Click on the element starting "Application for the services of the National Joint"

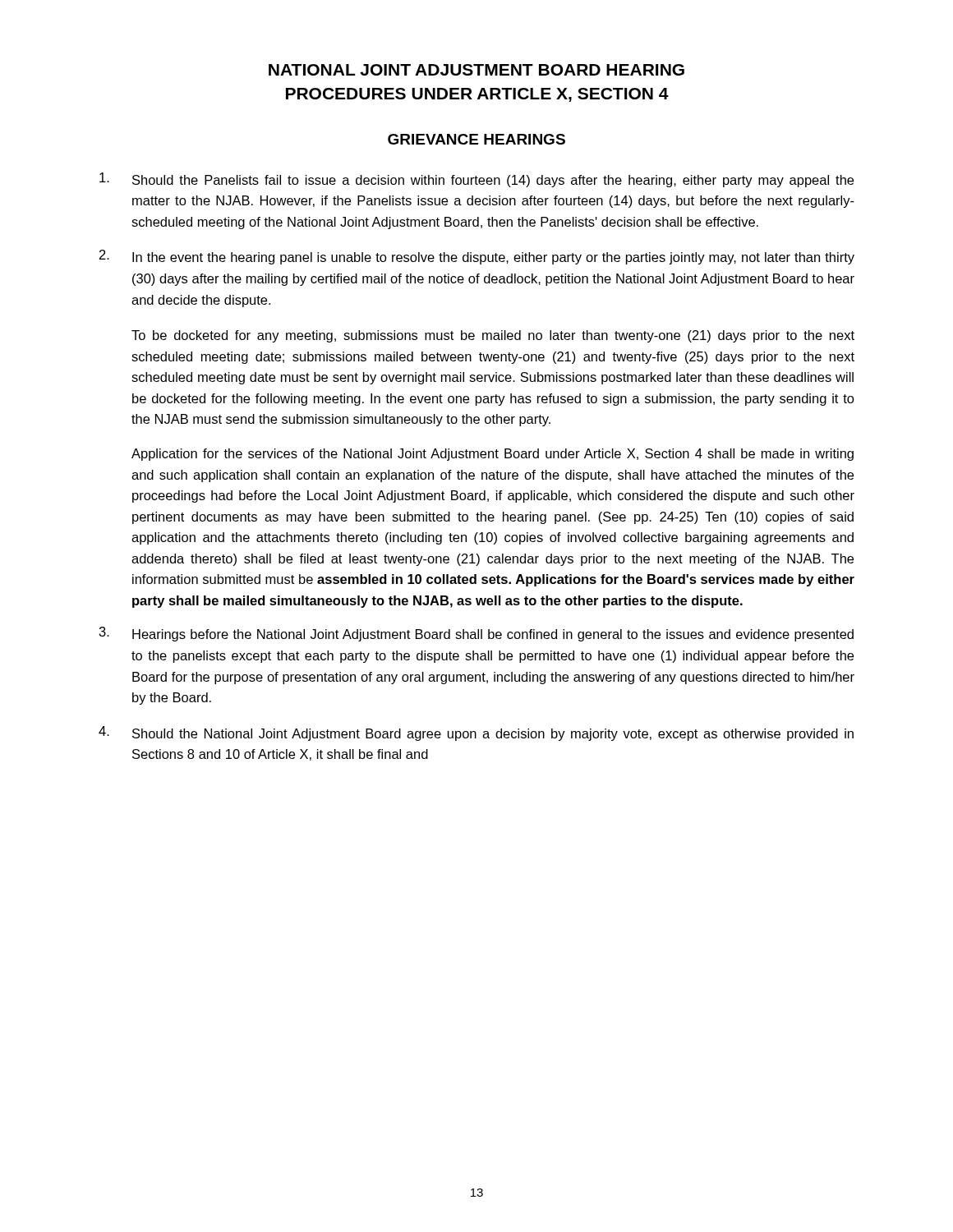(x=493, y=527)
